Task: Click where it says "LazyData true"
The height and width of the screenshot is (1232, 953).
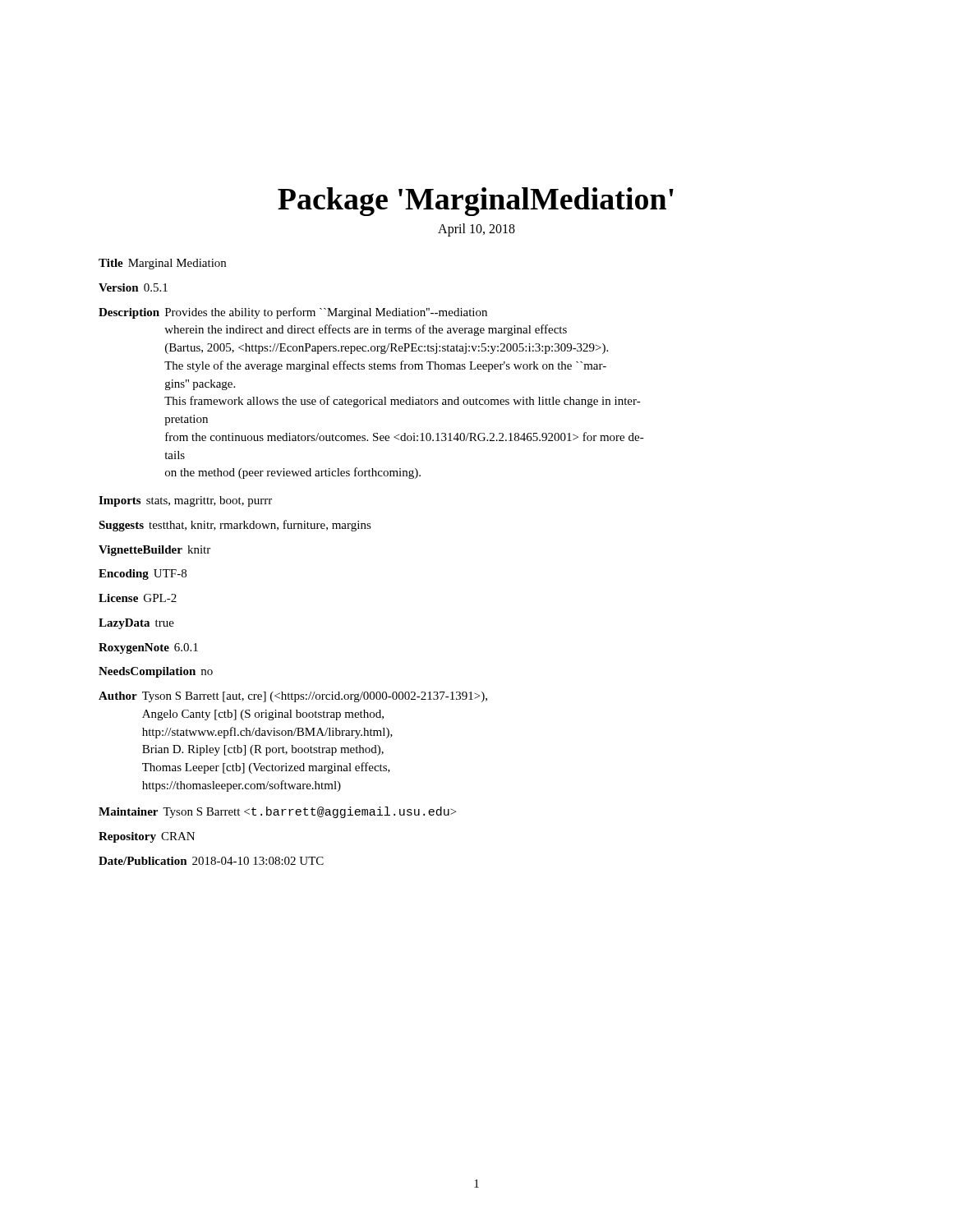Action: tap(136, 624)
